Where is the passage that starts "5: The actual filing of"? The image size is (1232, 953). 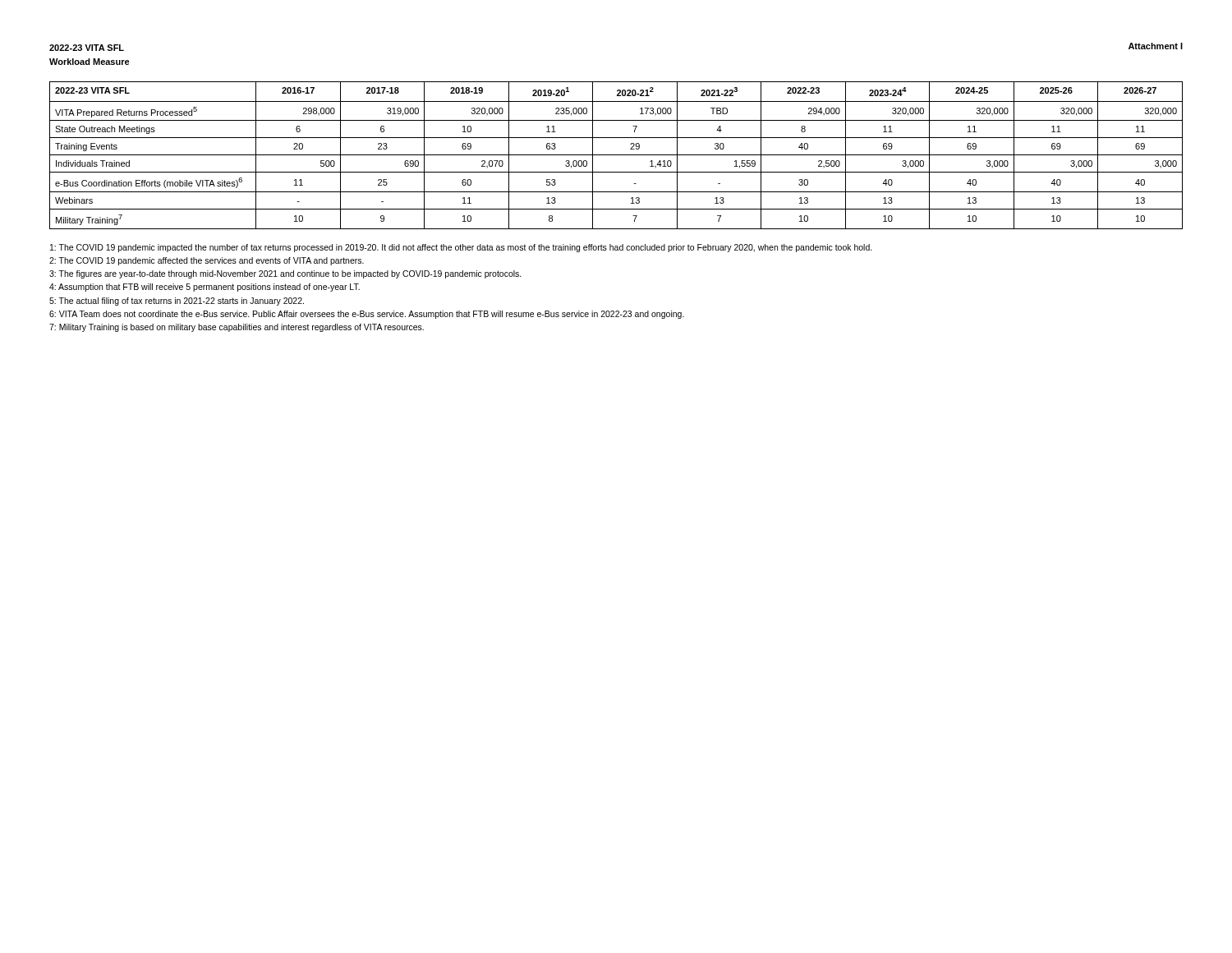177,300
